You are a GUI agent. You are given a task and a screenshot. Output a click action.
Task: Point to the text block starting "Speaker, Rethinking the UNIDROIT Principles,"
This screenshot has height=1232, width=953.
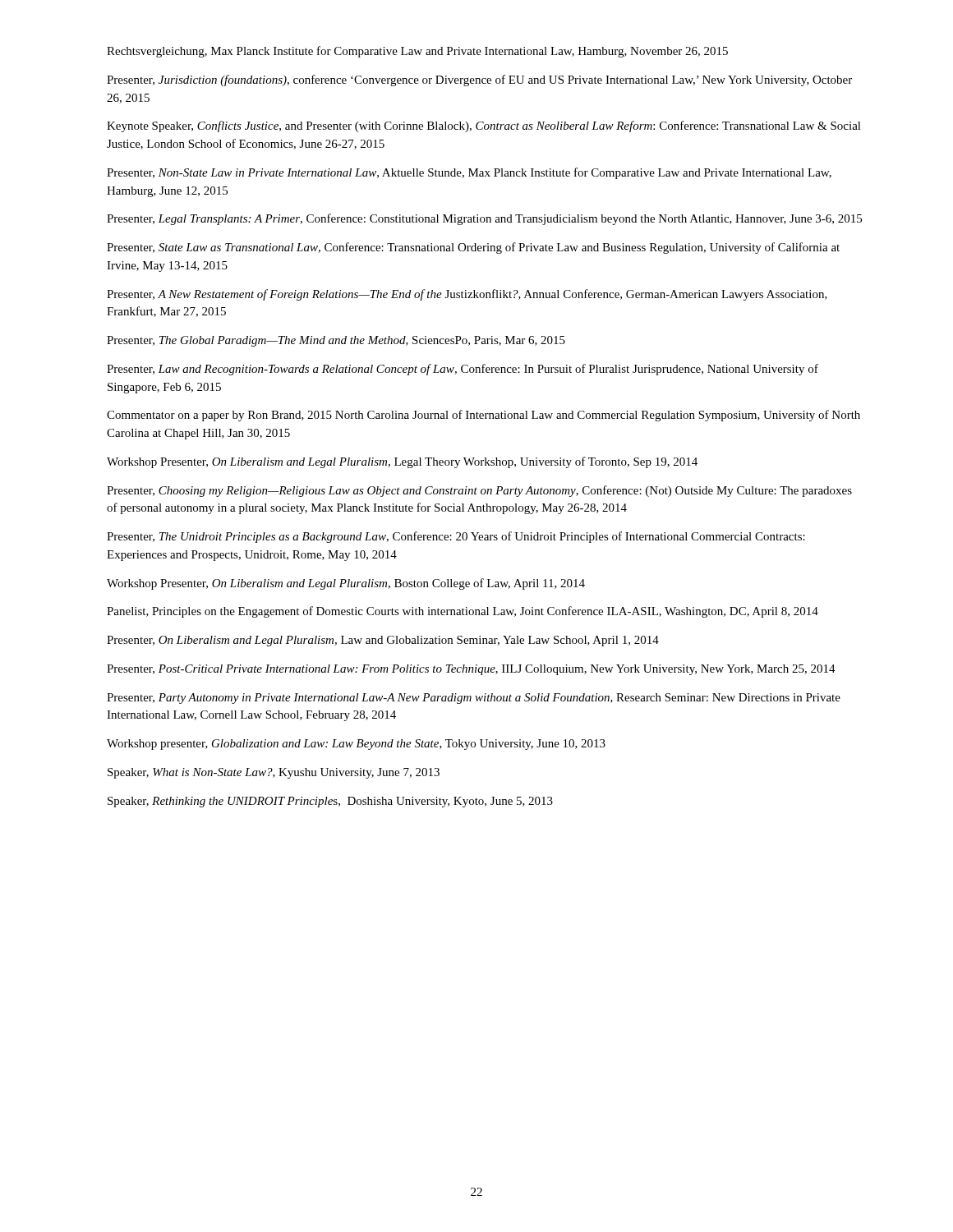[x=330, y=800]
